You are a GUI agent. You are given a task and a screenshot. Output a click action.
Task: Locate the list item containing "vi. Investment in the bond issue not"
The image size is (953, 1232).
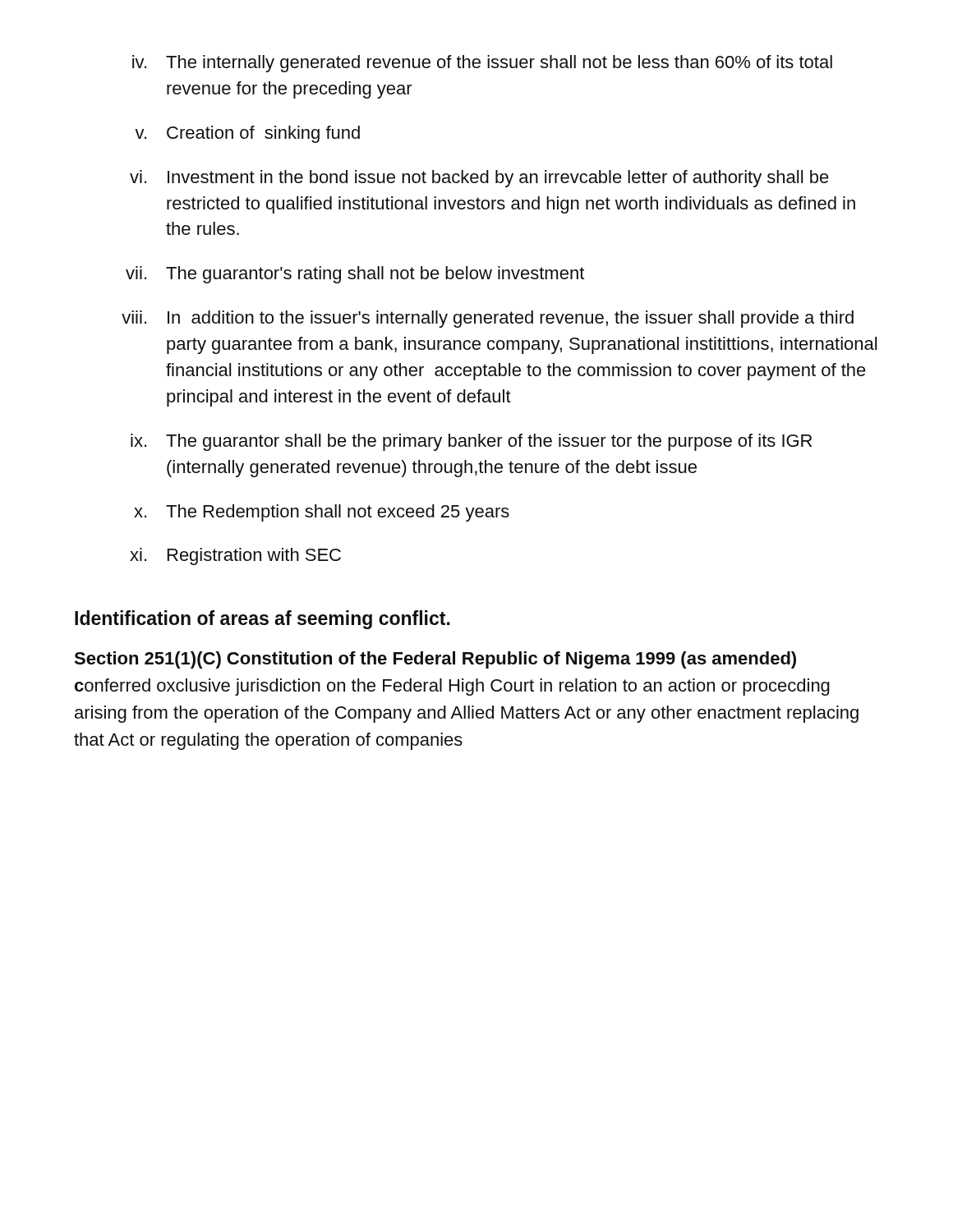click(x=476, y=203)
